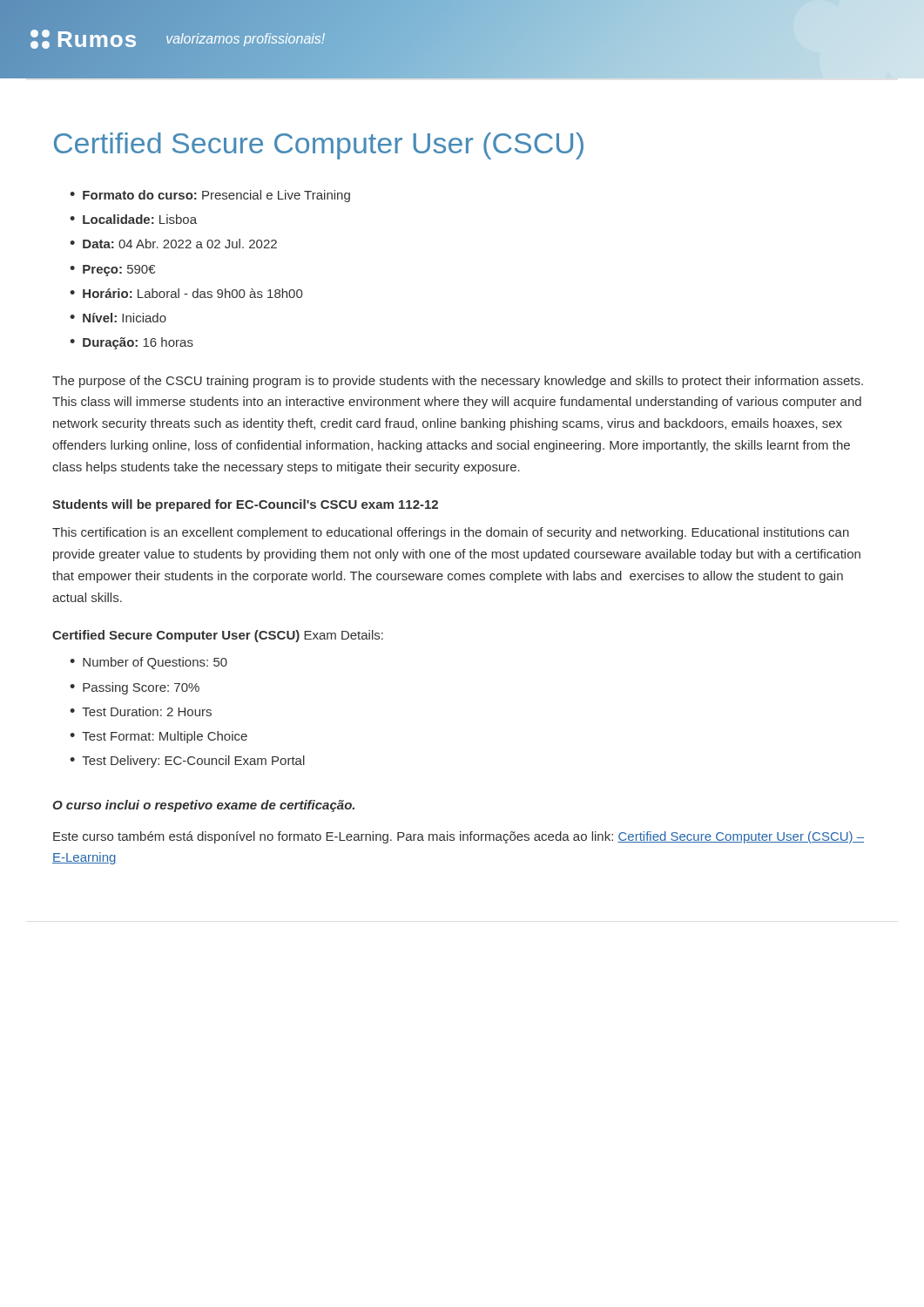The image size is (924, 1307).
Task: Click on the list item containing "• Horário: Laboral"
Action: (x=186, y=294)
